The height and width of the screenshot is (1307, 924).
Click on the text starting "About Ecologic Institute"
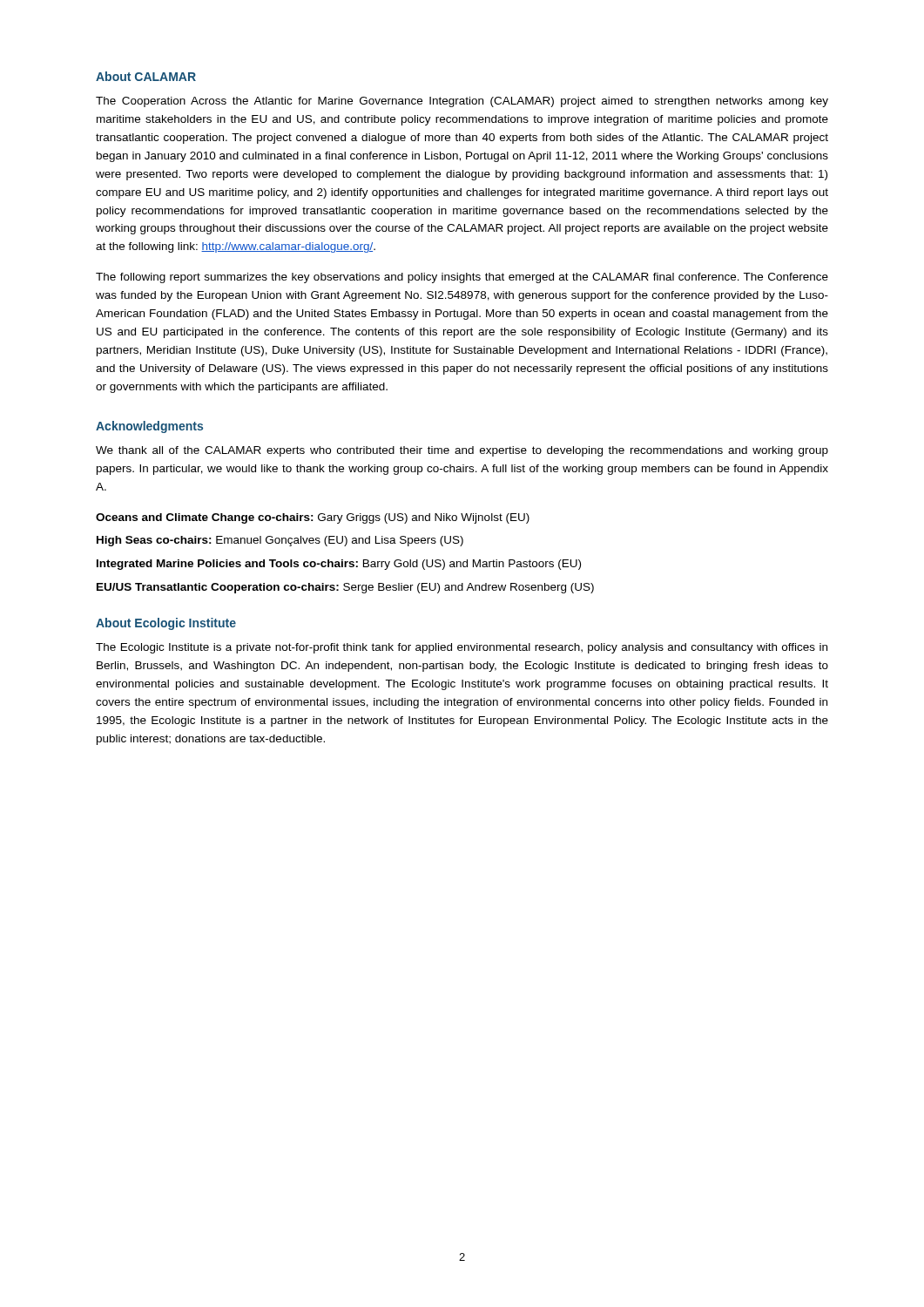pos(166,623)
